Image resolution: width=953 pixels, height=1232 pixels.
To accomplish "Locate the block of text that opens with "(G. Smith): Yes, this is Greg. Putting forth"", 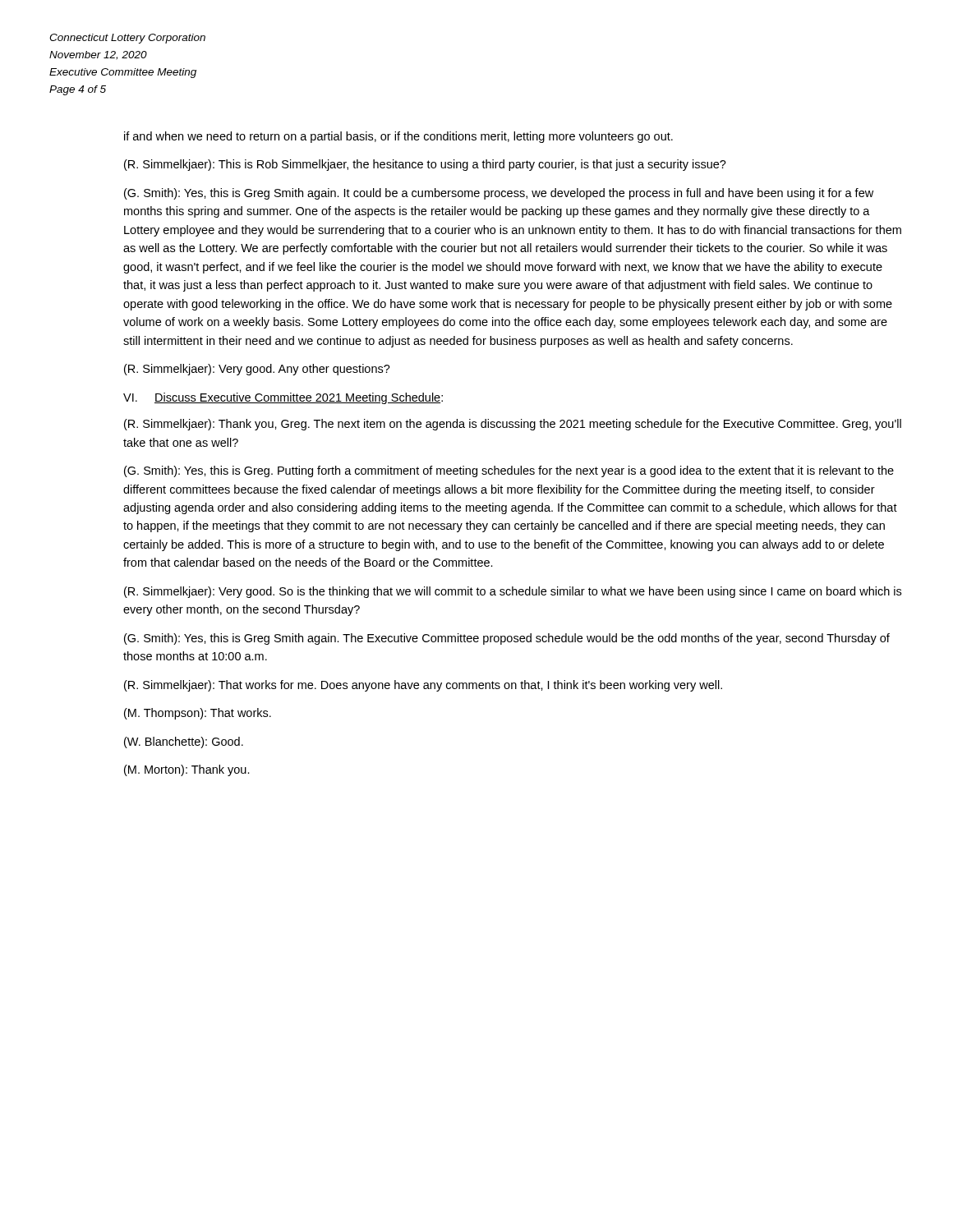I will [x=513, y=517].
